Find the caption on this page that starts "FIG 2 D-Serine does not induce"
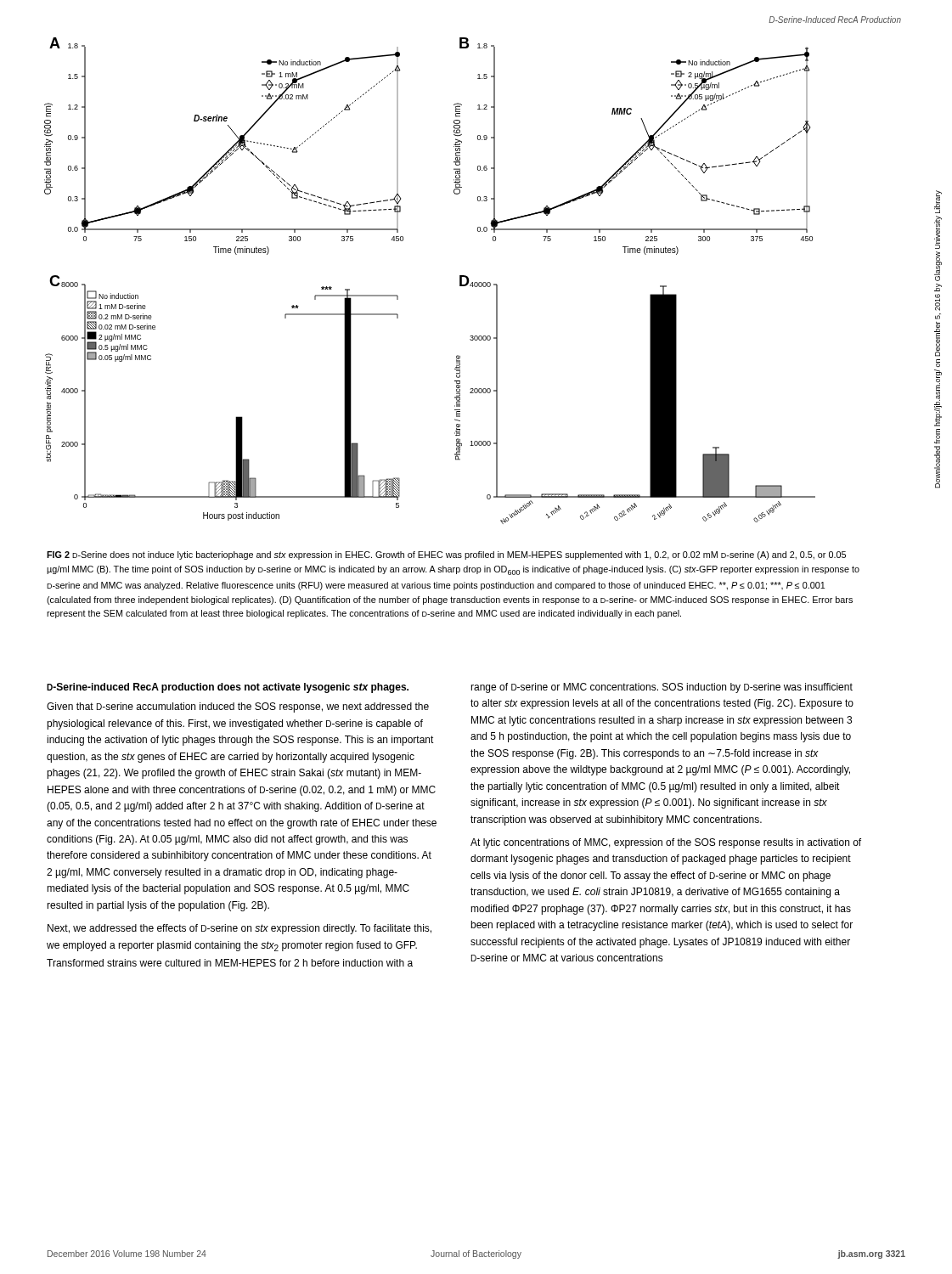This screenshot has width=952, height=1274. click(453, 584)
